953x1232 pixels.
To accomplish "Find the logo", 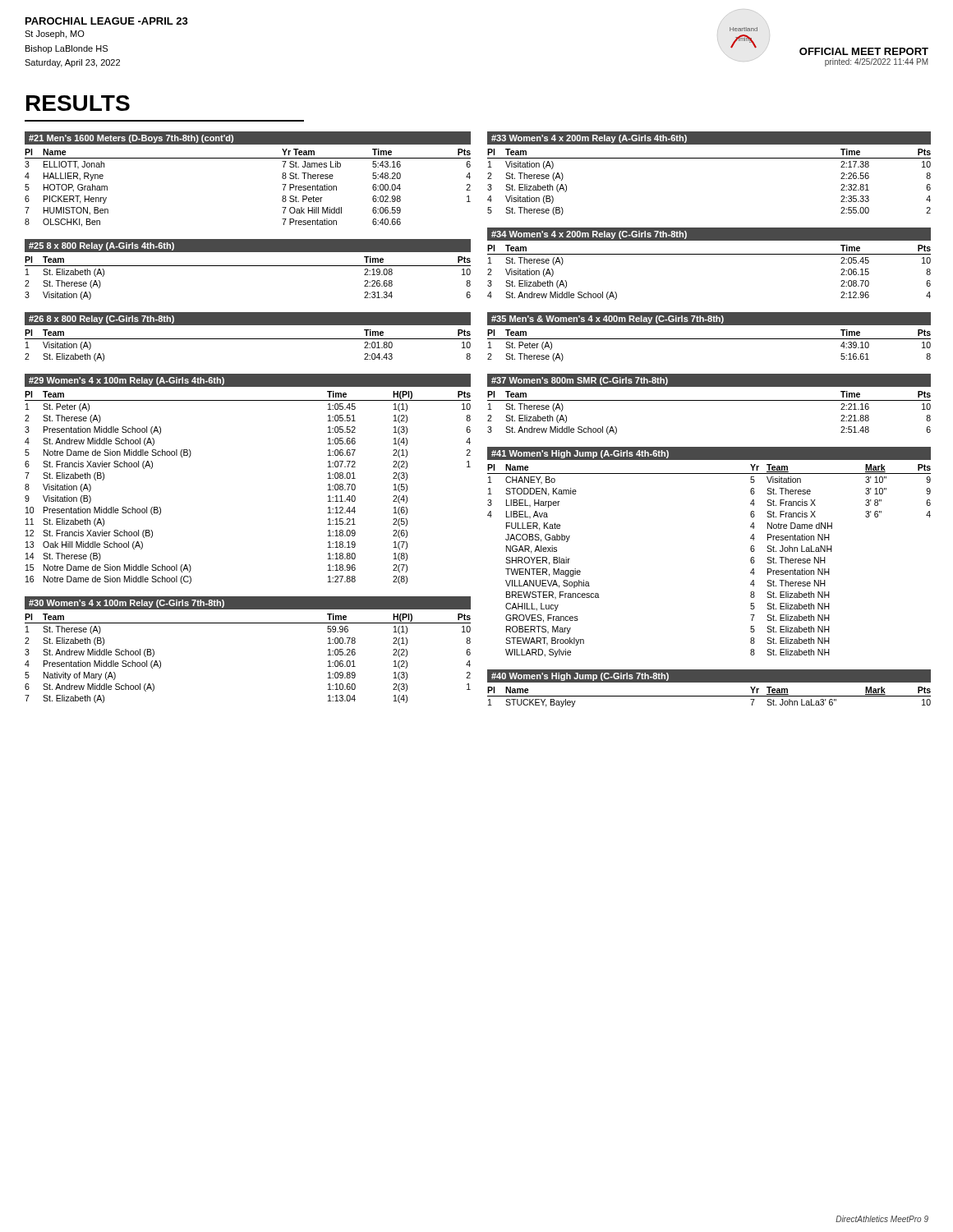I will click(x=743, y=35).
